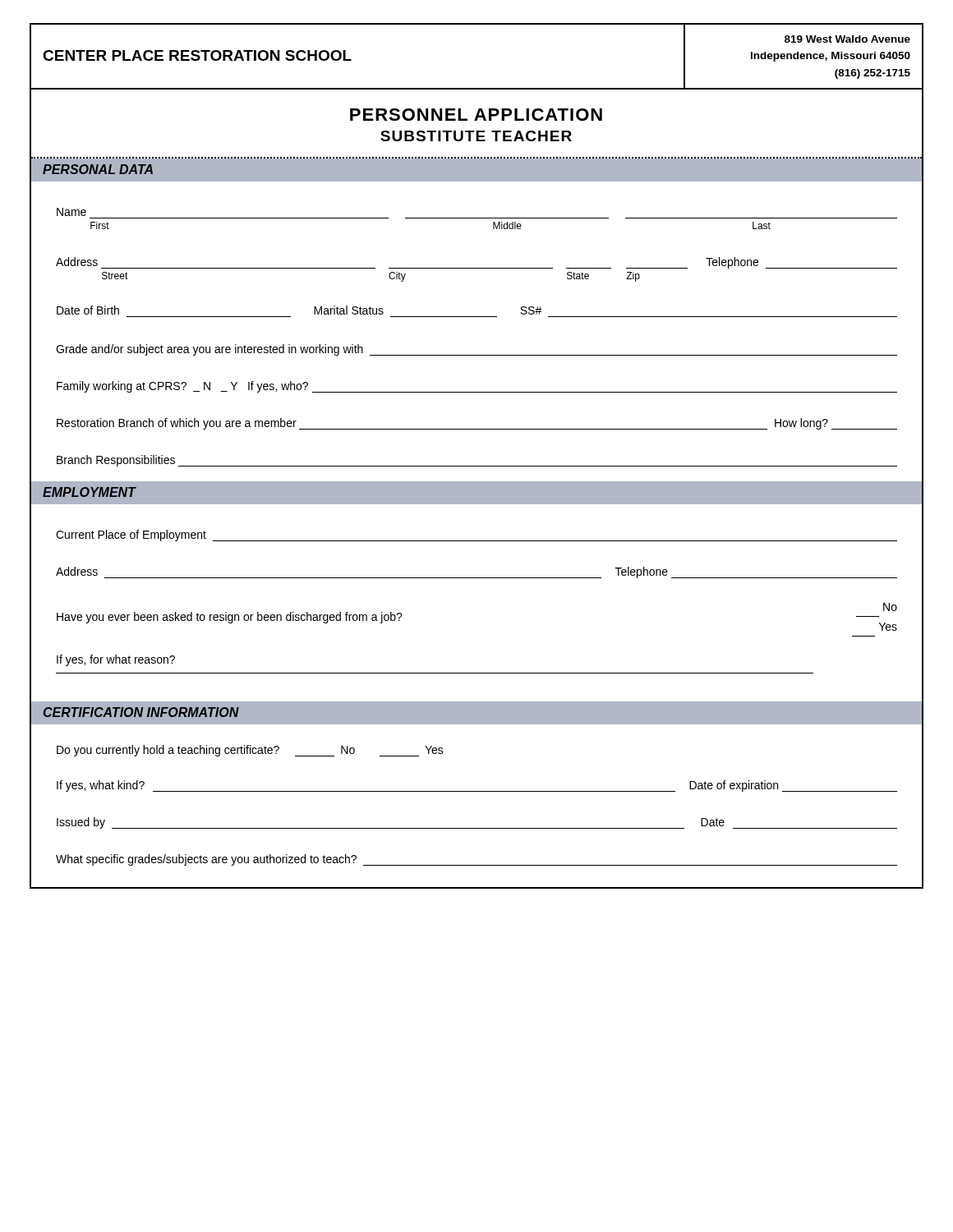Find the section header that reads "CERTIFICATION INFORMATION"
Image resolution: width=953 pixels, height=1232 pixels.
(141, 712)
